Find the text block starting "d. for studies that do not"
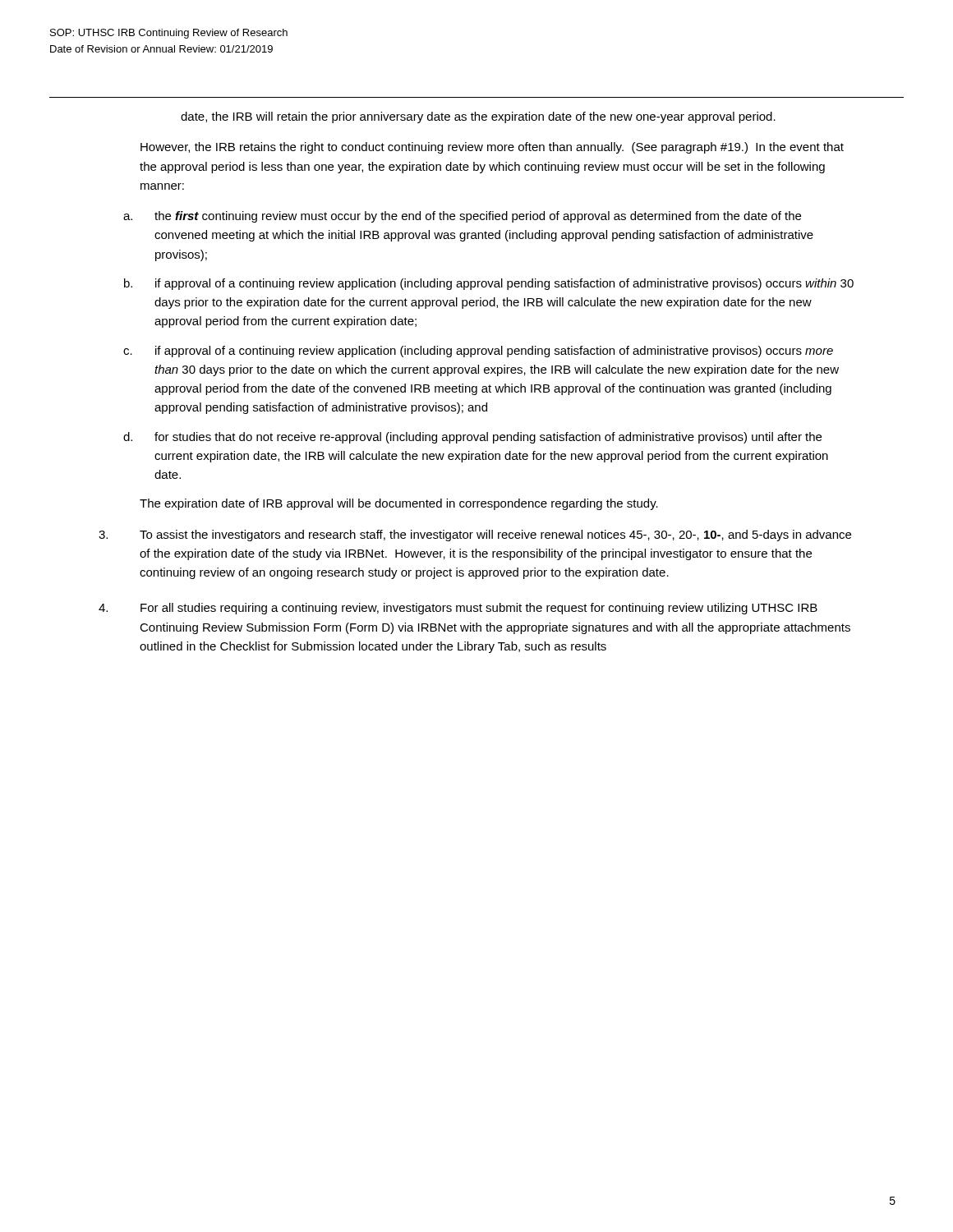The height and width of the screenshot is (1232, 953). click(489, 455)
